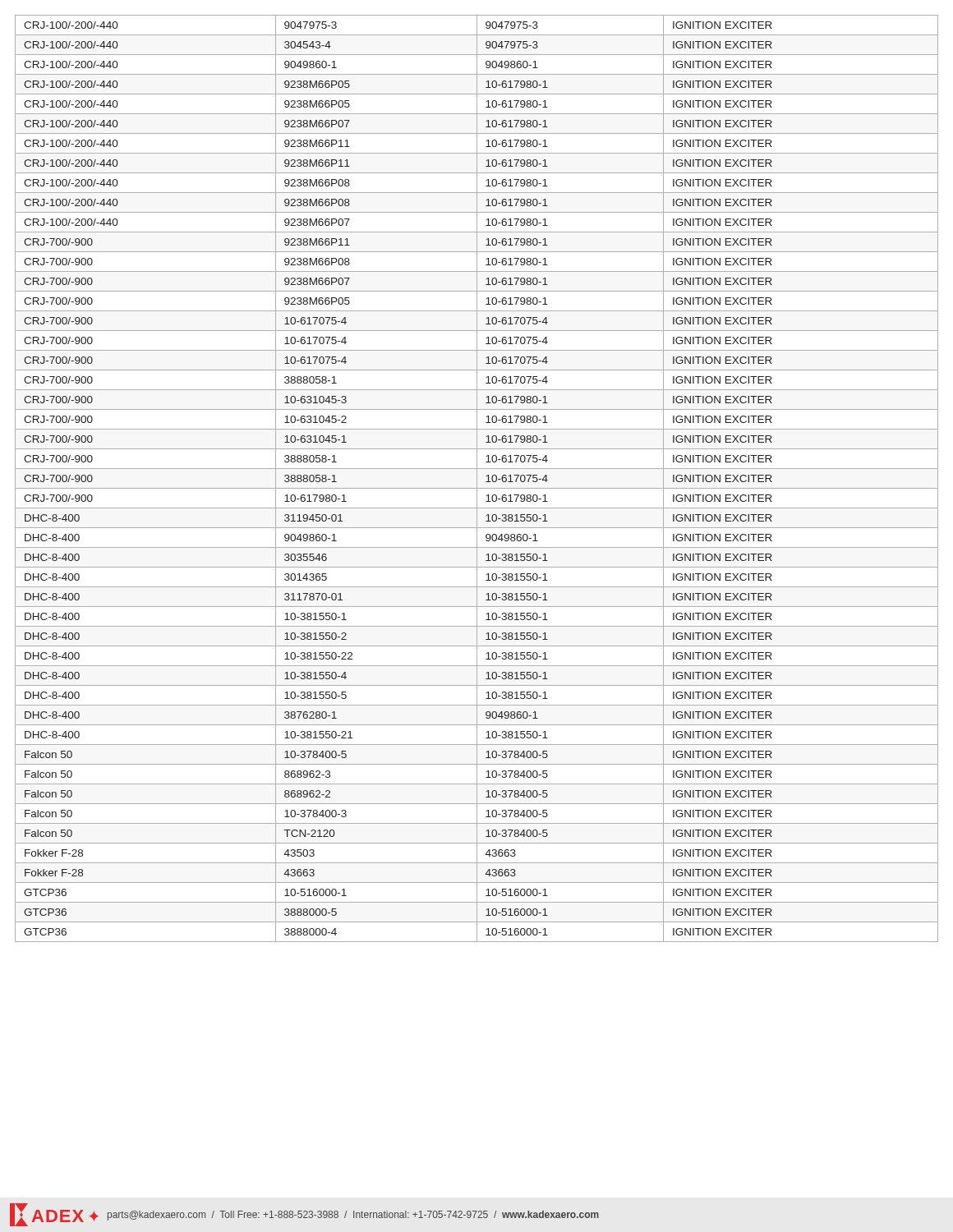Find the table that mentions "IGNITION EXCITER"
The image size is (953, 1232).
coord(476,478)
